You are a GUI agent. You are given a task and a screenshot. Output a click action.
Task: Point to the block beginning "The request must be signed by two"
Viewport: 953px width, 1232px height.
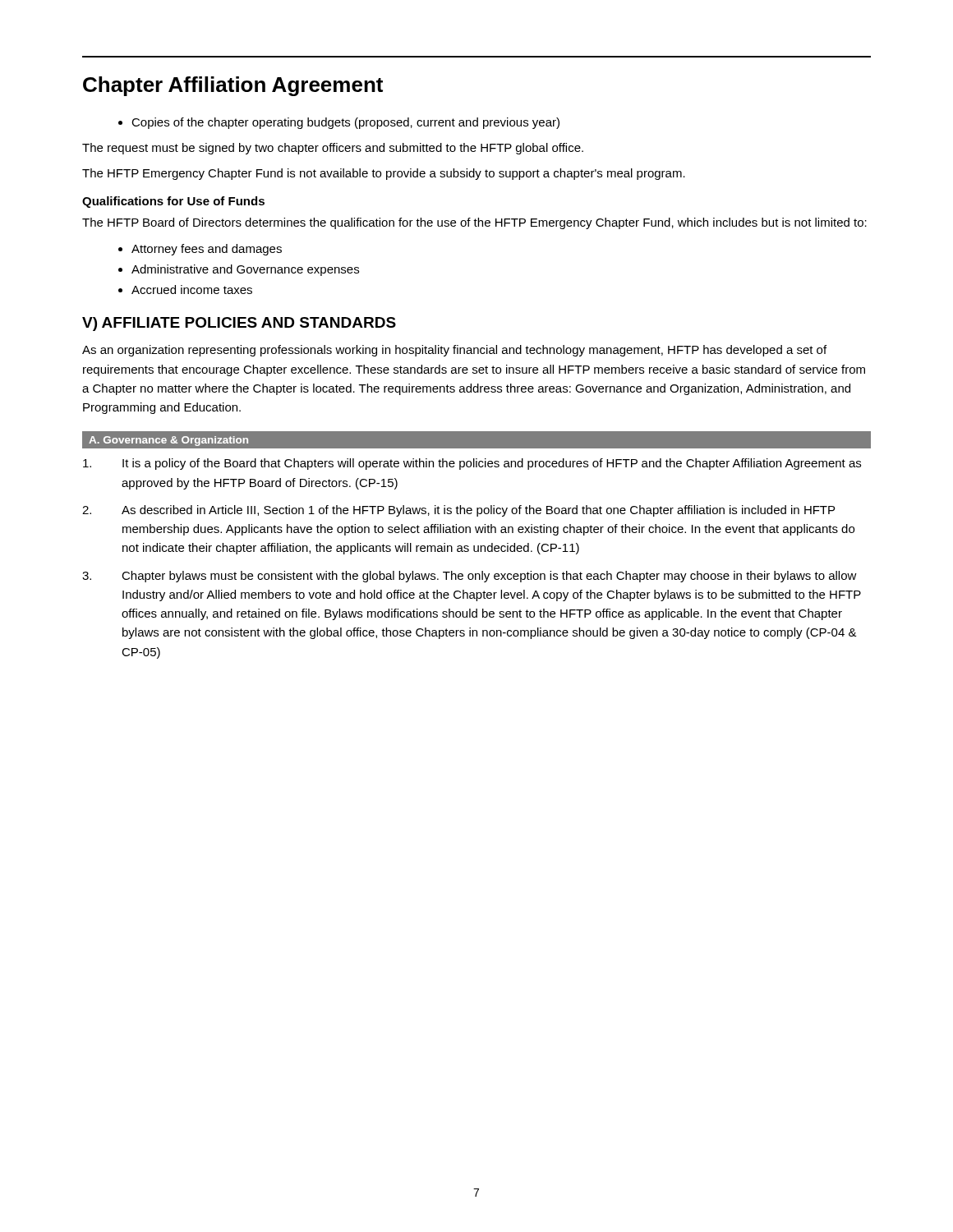476,147
